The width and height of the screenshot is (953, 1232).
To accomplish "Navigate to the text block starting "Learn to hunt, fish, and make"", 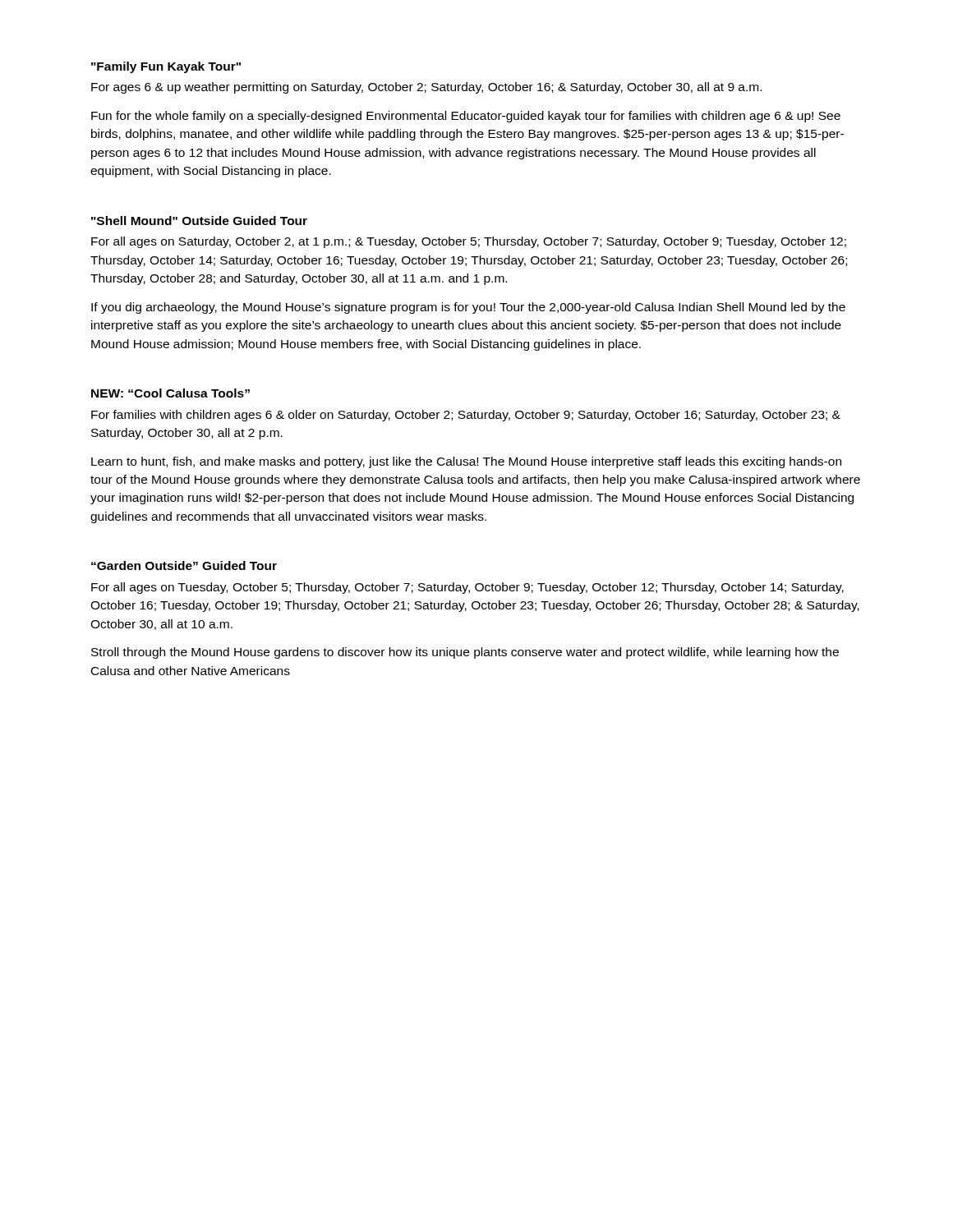I will (x=475, y=488).
